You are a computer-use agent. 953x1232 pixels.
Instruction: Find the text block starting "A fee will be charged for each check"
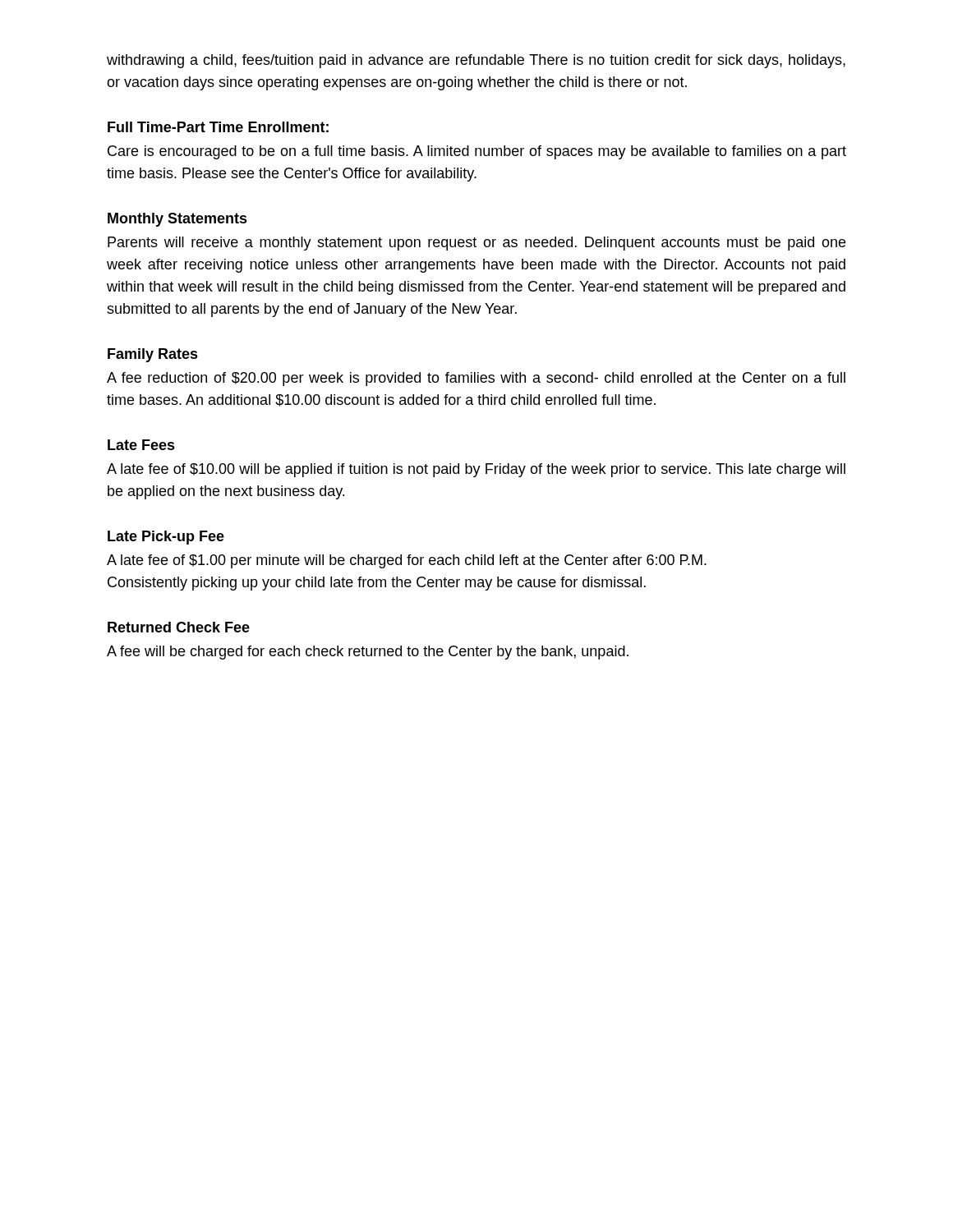tap(368, 651)
